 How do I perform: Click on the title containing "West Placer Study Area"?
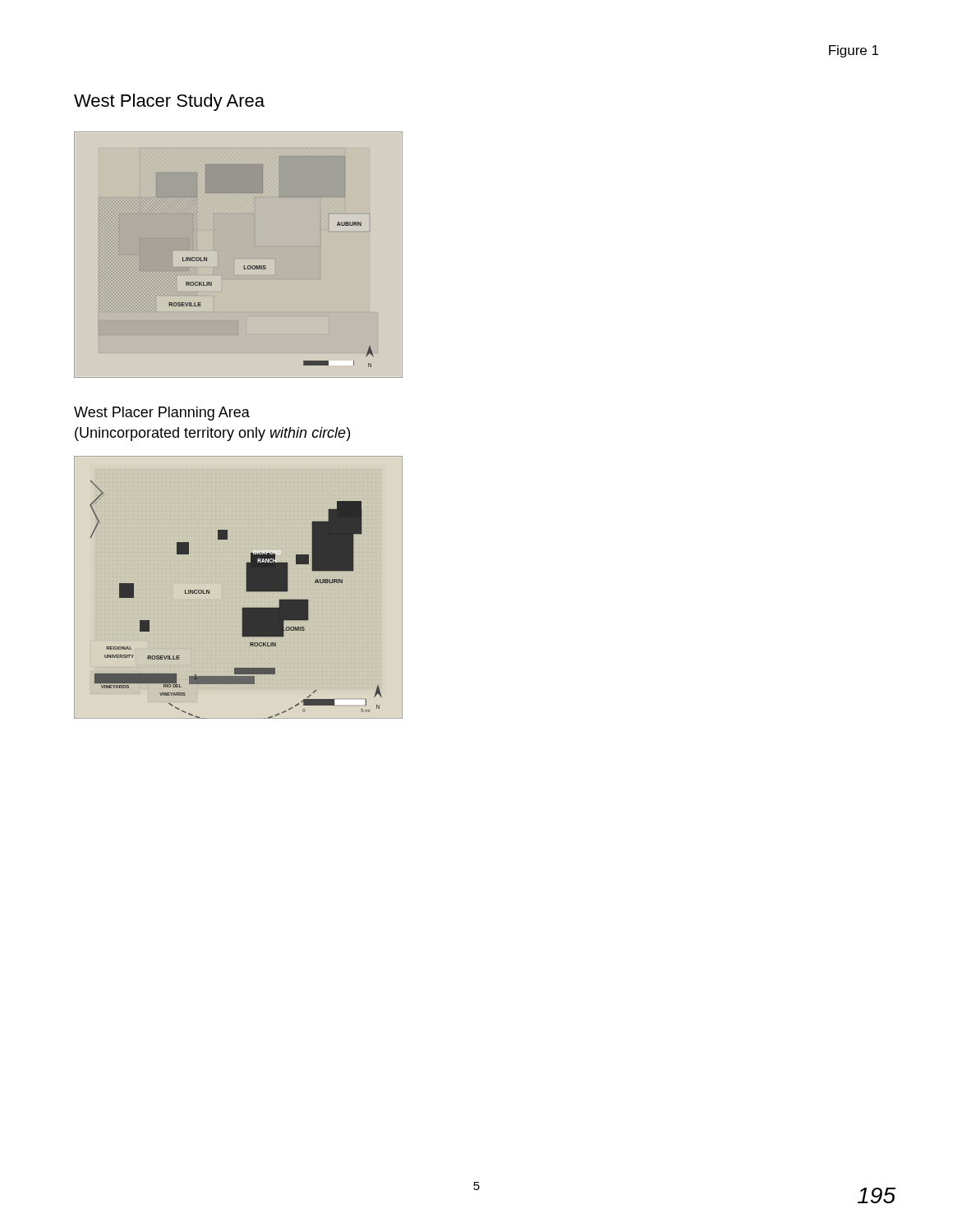pyautogui.click(x=169, y=101)
